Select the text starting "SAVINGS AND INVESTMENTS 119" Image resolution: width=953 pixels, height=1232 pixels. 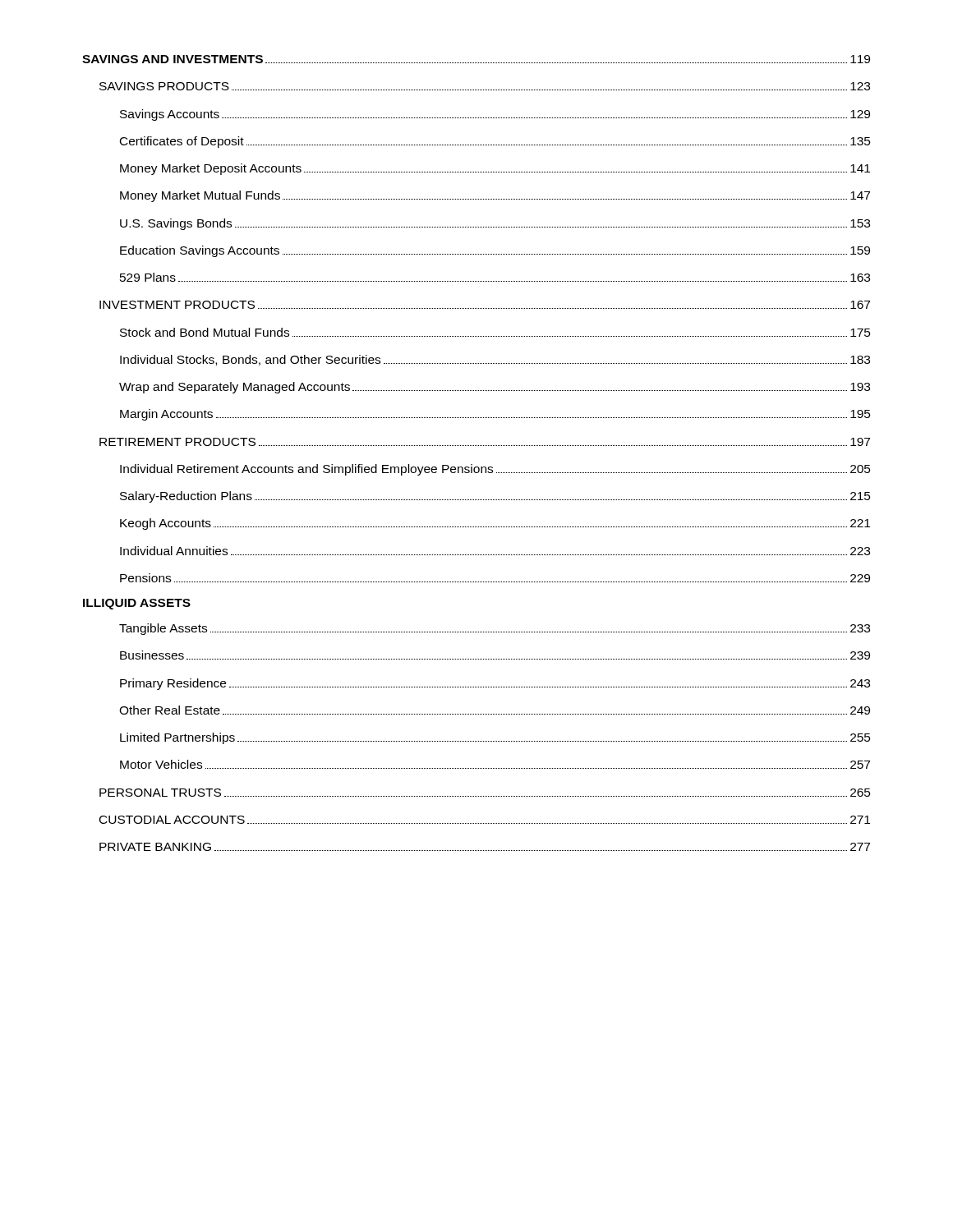click(x=476, y=59)
